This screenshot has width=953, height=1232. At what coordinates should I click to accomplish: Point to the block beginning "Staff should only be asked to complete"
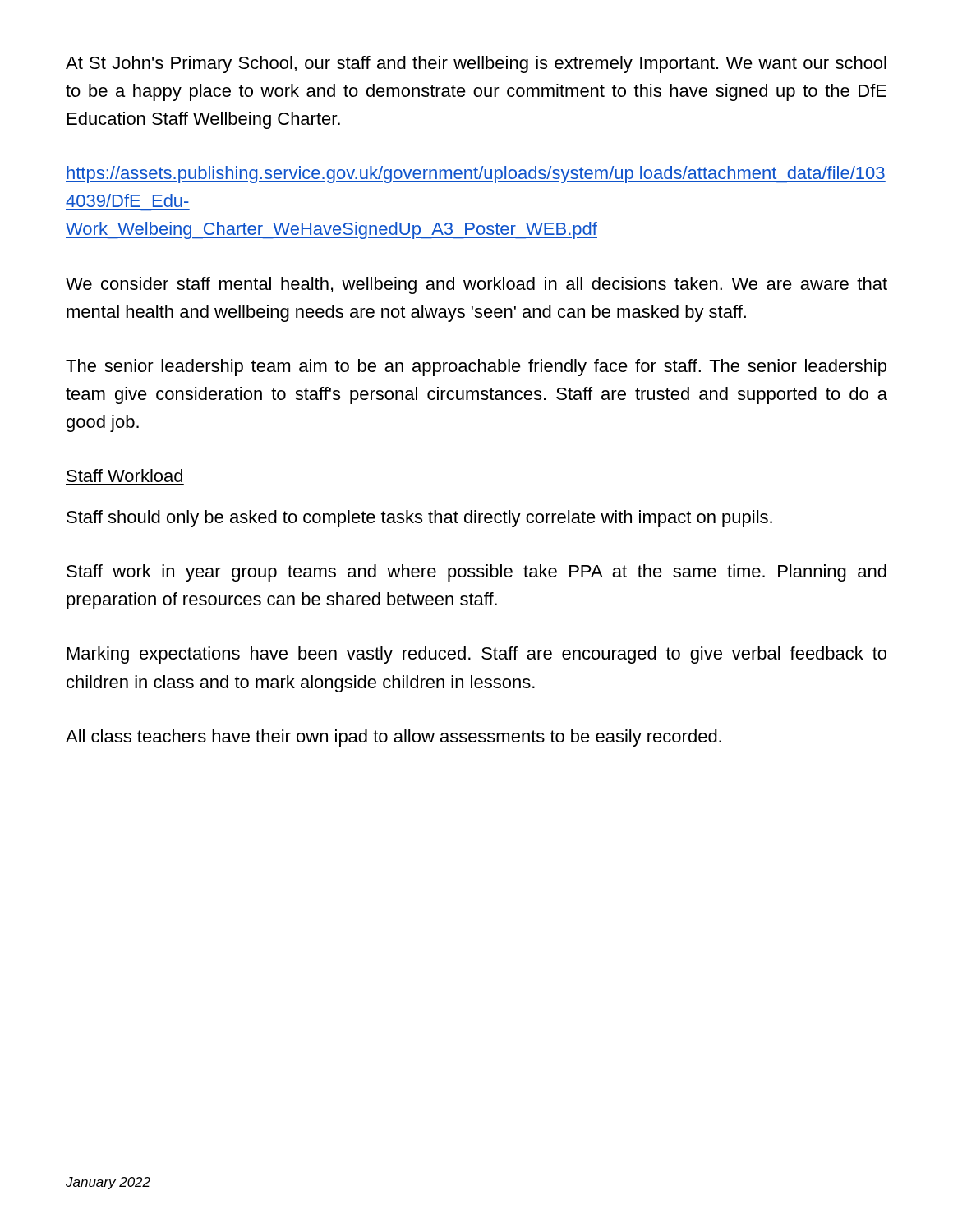tap(420, 517)
